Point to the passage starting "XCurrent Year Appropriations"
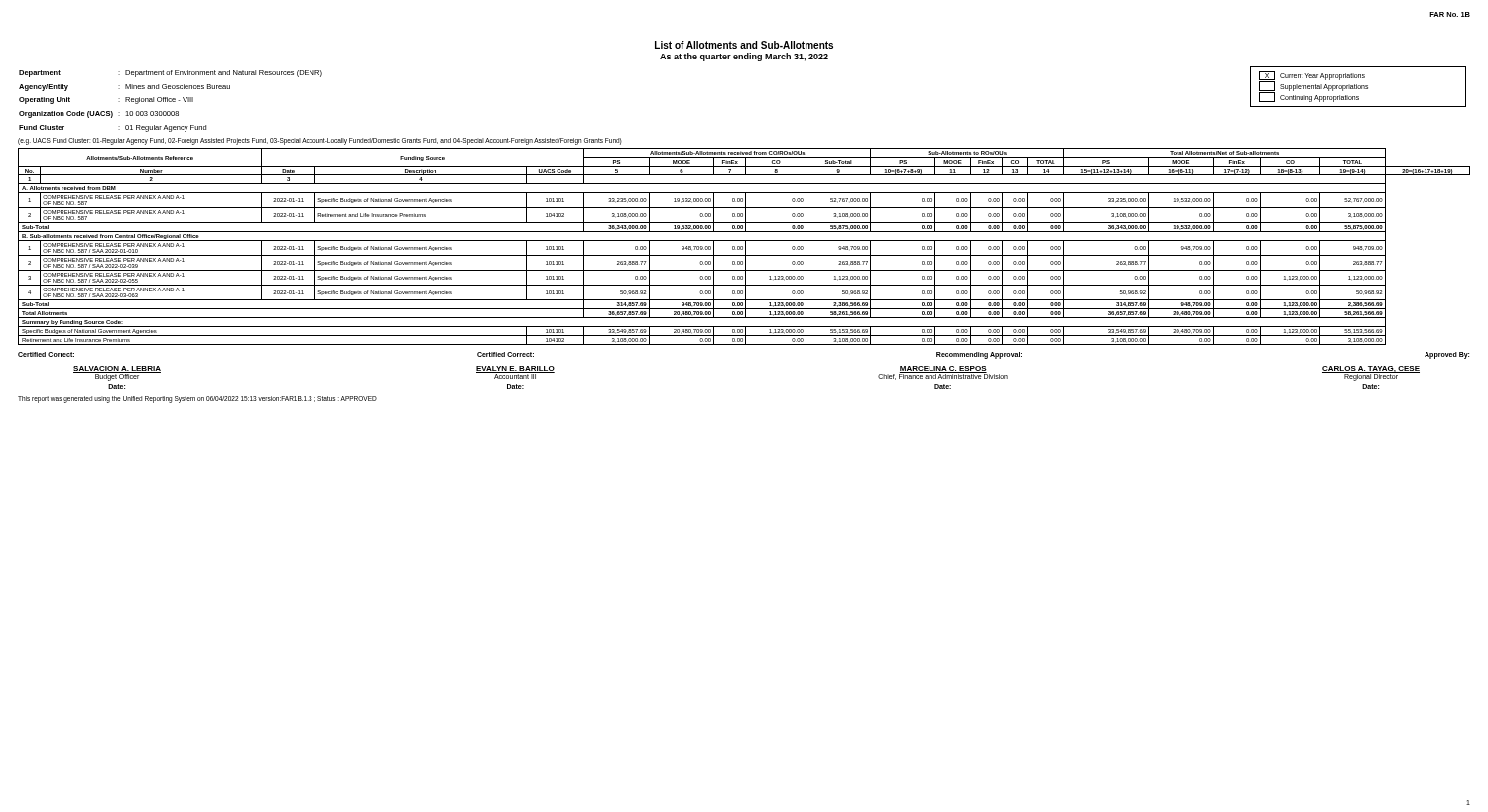 coord(1358,87)
